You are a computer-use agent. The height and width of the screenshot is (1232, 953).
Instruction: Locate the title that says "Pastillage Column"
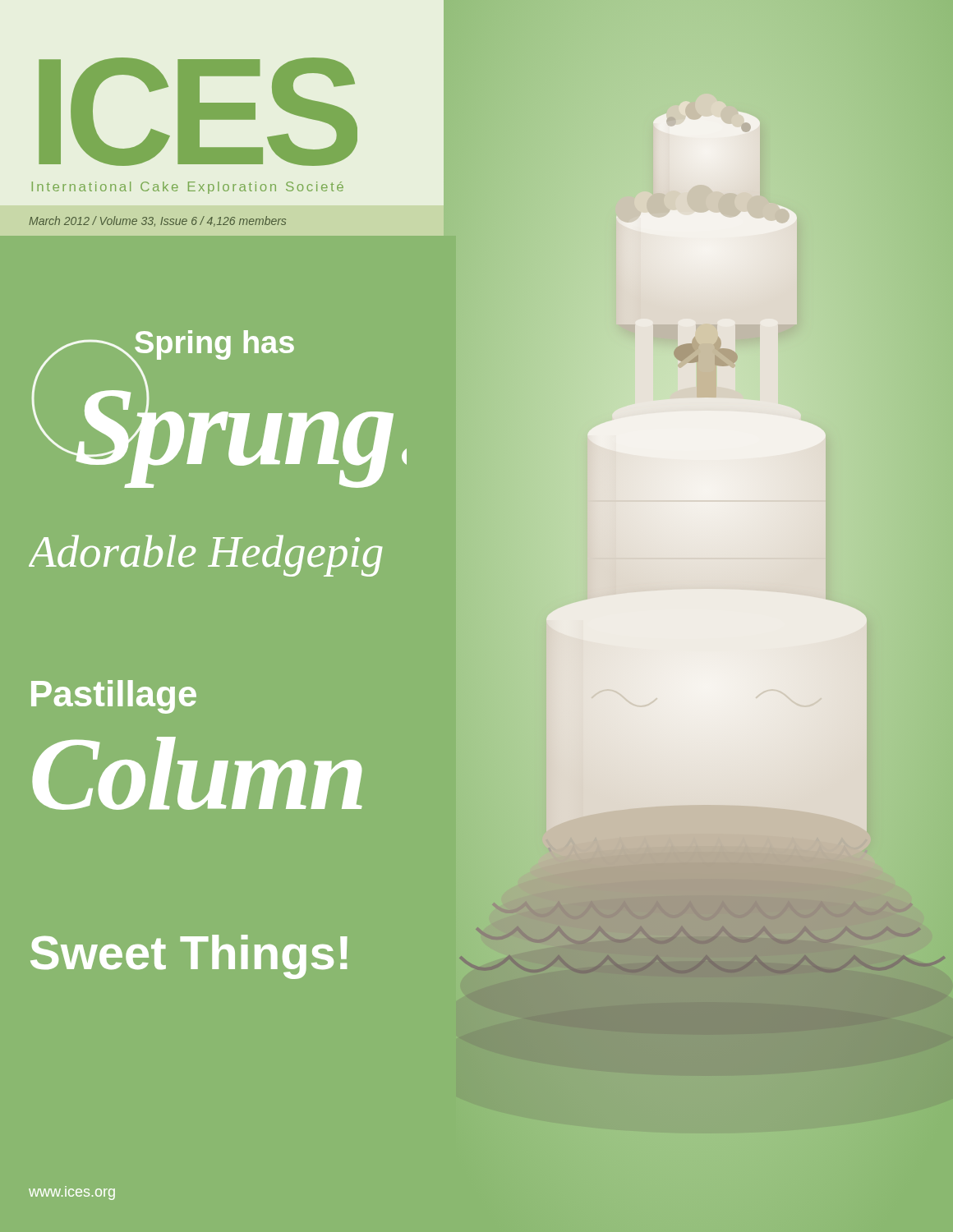click(220, 741)
